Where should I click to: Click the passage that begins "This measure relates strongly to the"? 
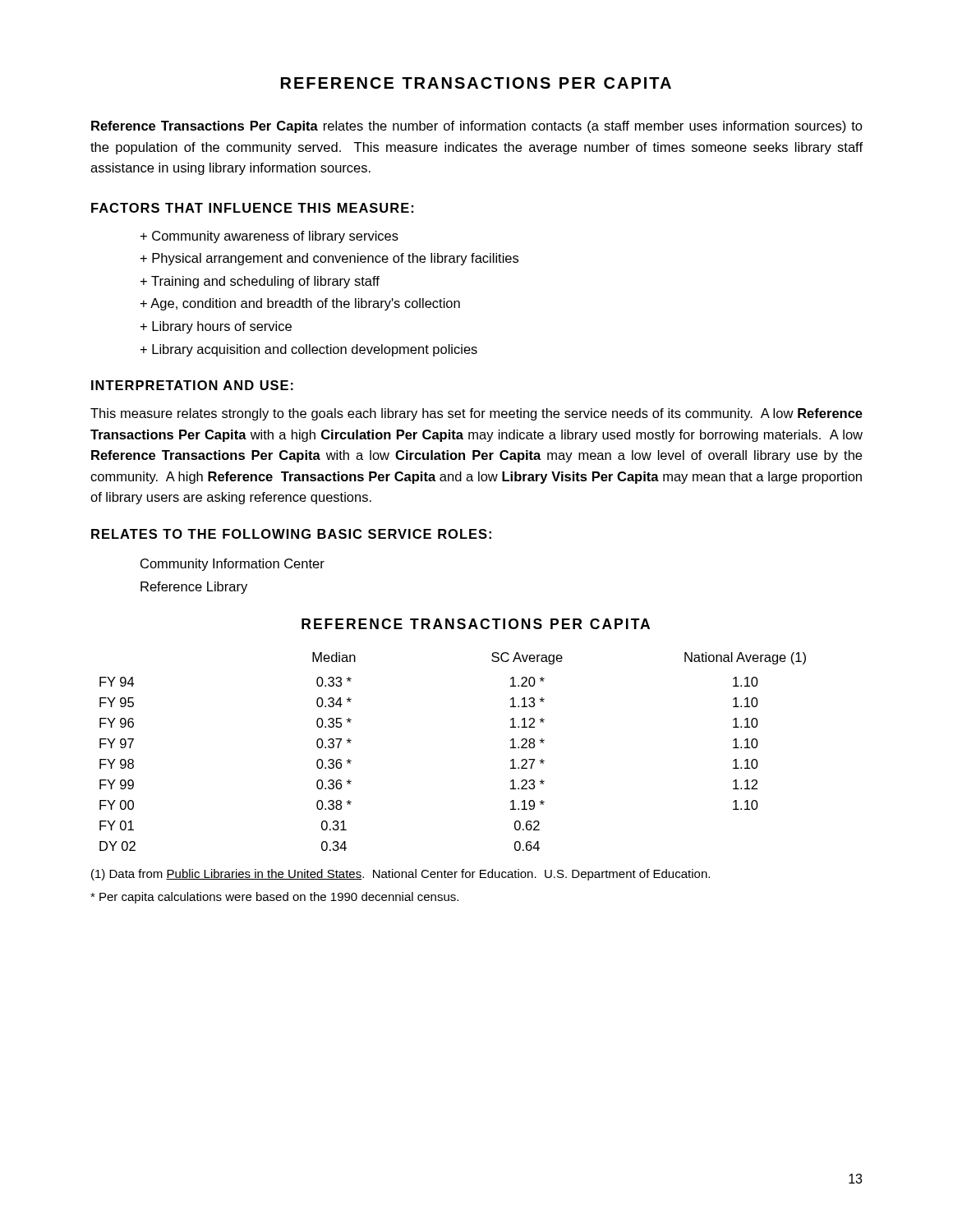pos(476,455)
